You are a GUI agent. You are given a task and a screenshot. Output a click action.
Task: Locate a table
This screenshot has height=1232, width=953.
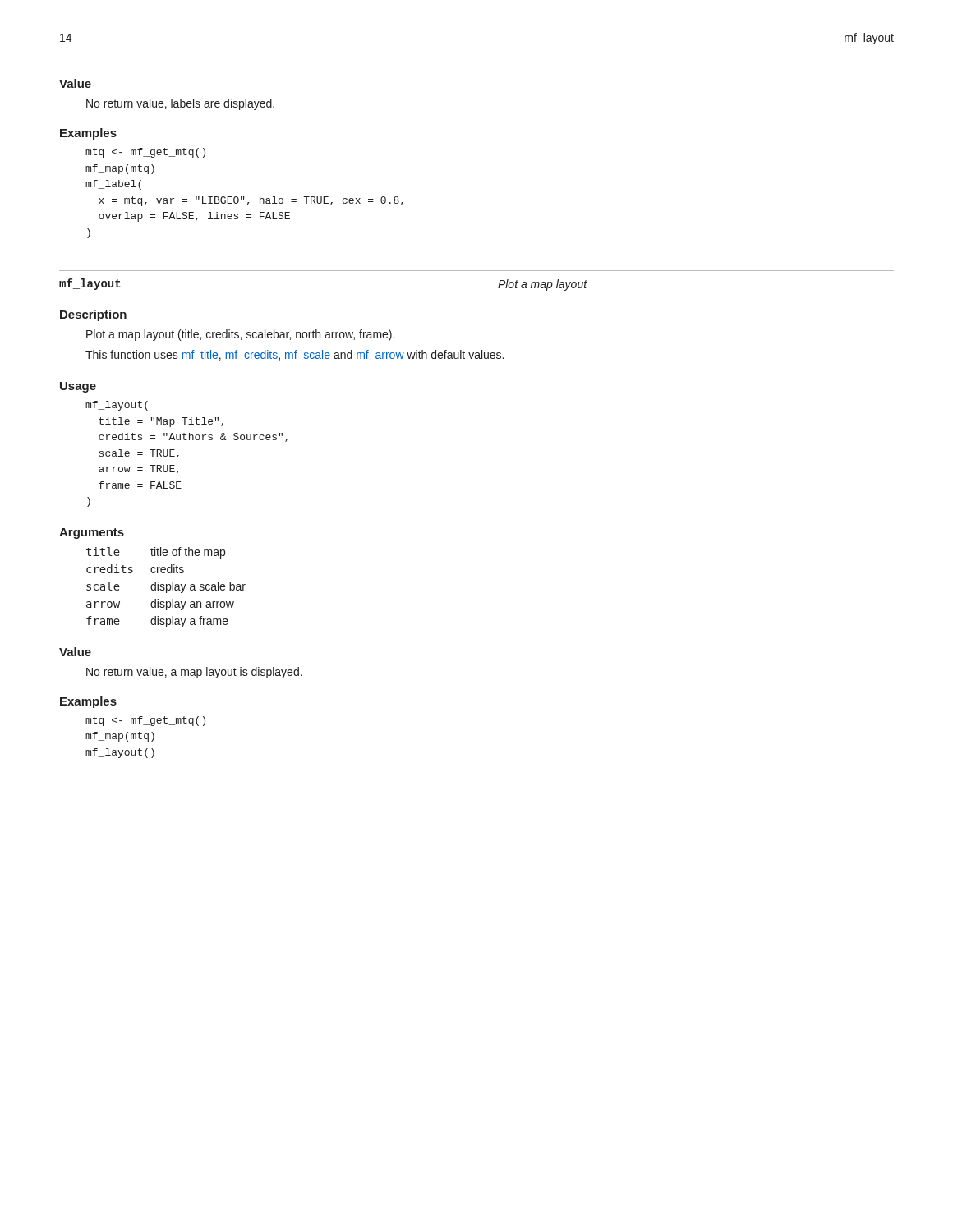[x=476, y=586]
